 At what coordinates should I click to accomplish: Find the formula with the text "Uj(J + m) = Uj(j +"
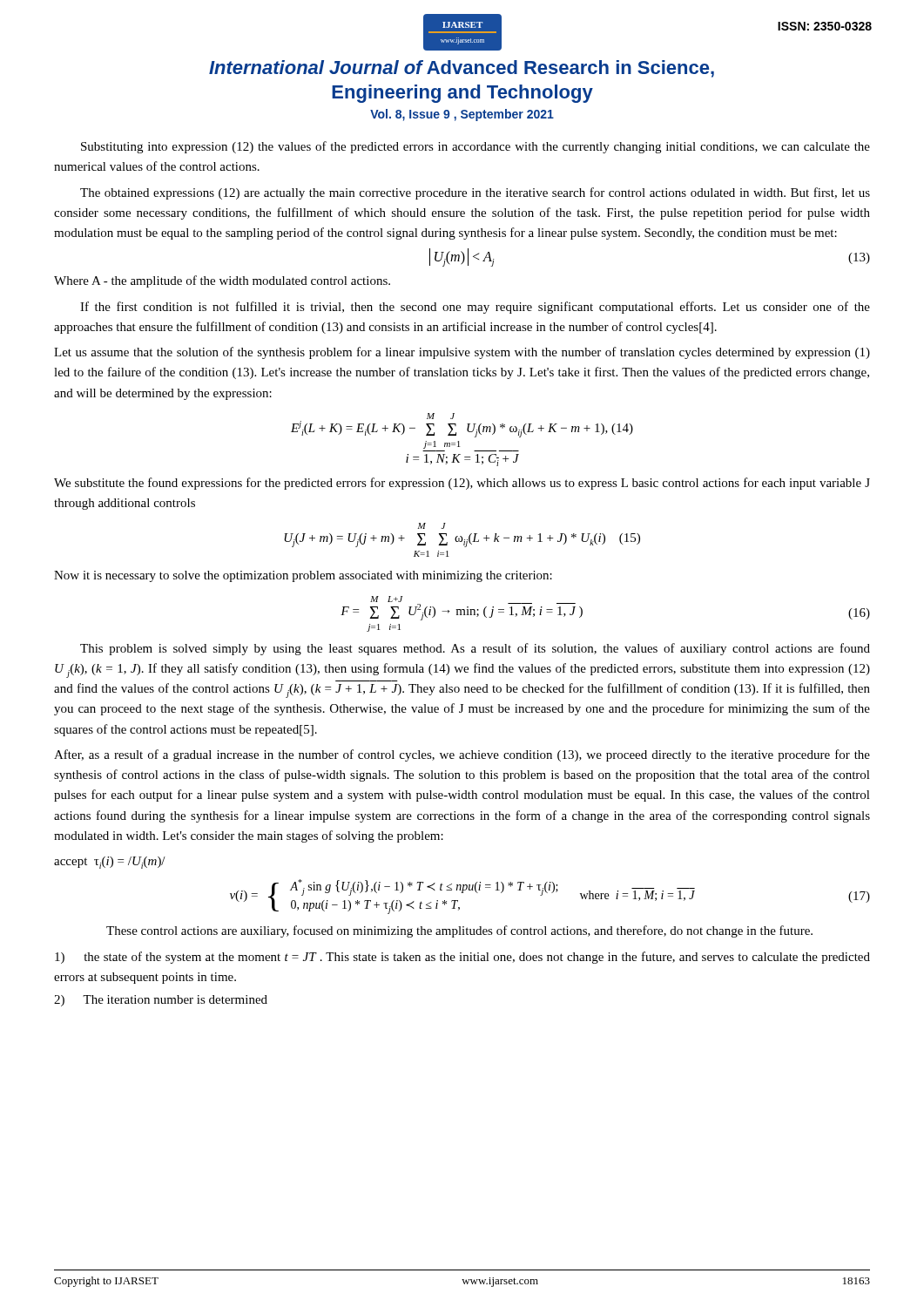coord(462,540)
